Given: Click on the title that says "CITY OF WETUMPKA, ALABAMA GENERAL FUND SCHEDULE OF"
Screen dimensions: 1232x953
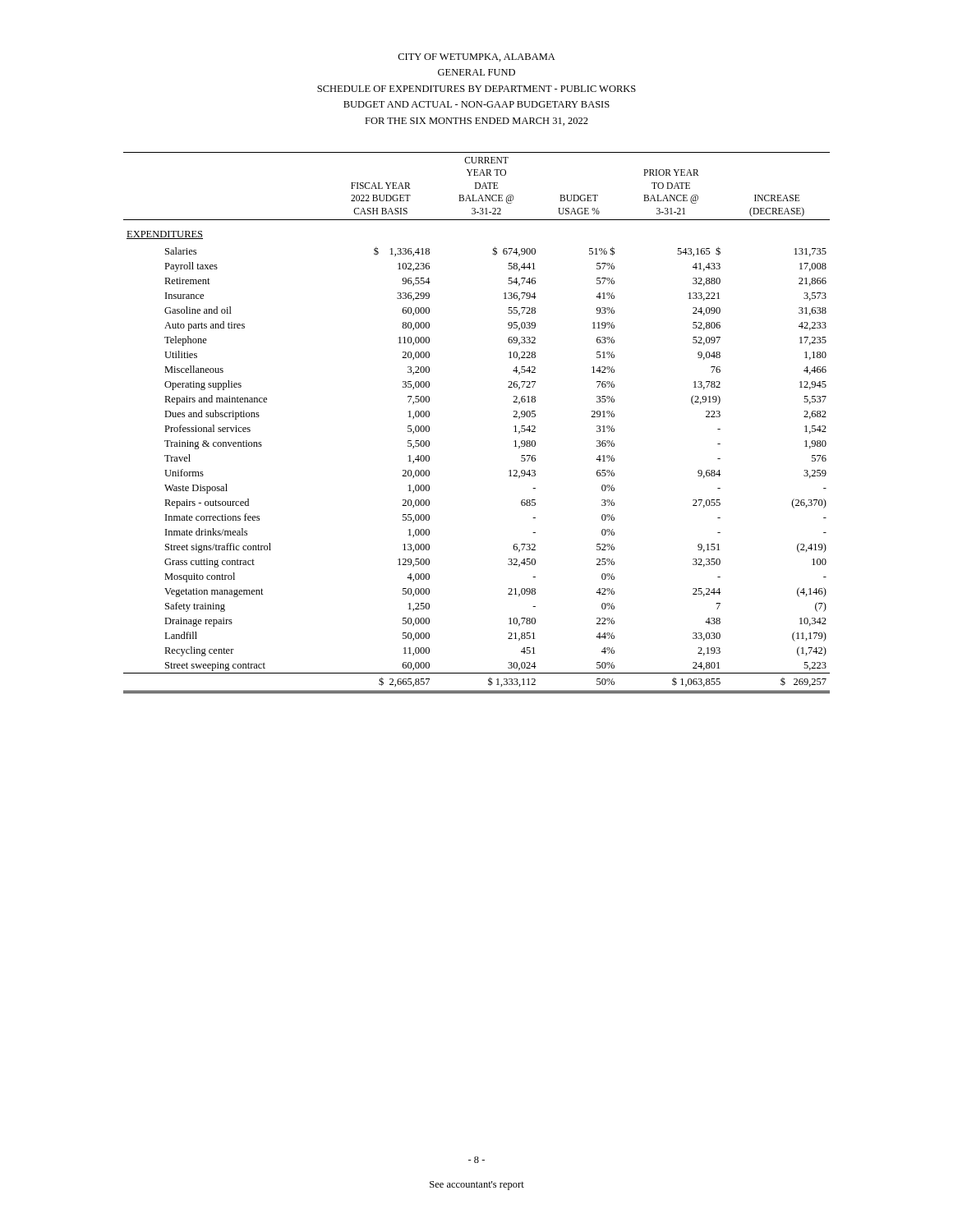Looking at the screenshot, I should [x=476, y=88].
